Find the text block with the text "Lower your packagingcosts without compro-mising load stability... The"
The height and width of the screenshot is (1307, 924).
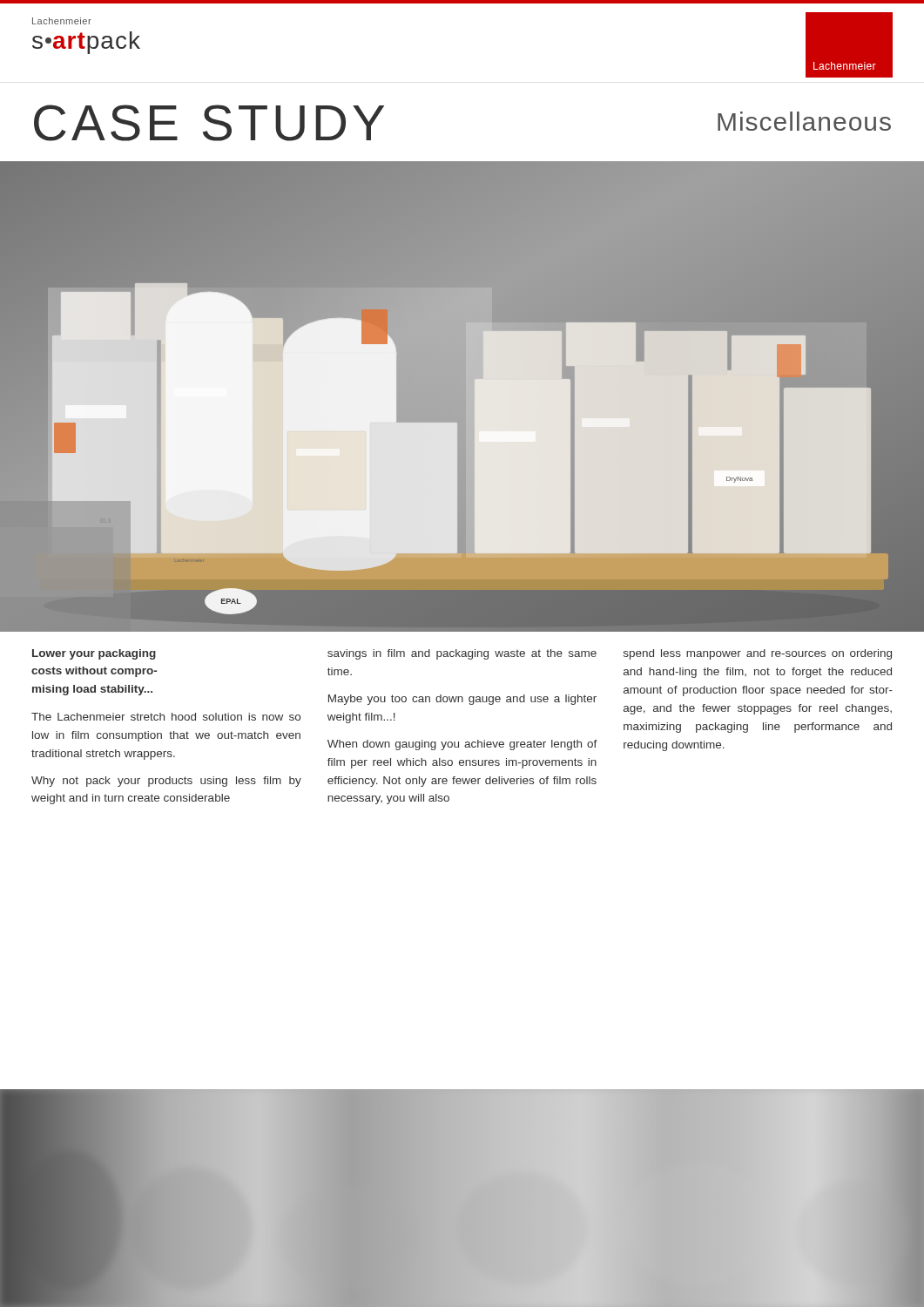pyautogui.click(x=166, y=726)
